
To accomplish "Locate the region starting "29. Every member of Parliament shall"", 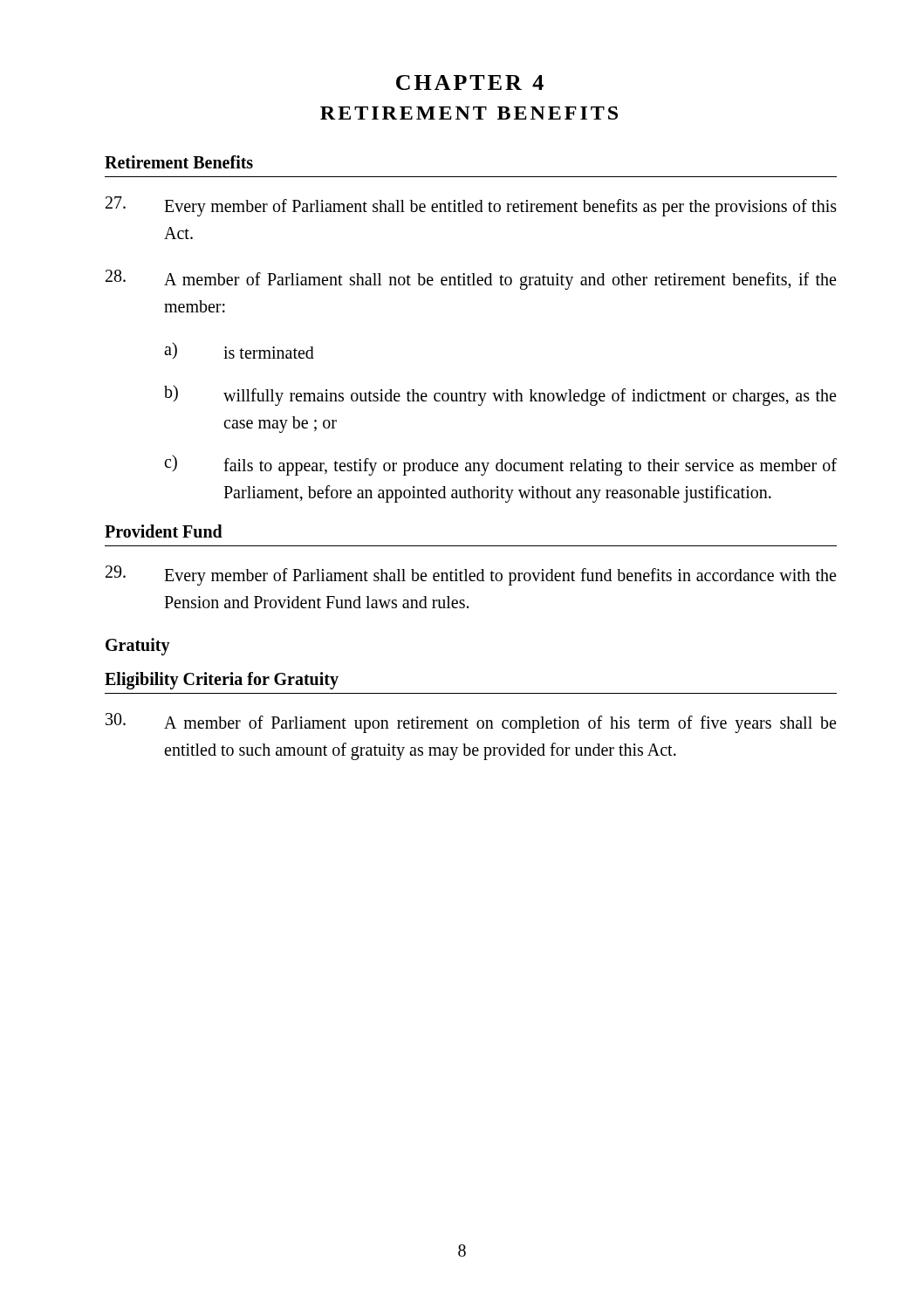I will pos(471,589).
